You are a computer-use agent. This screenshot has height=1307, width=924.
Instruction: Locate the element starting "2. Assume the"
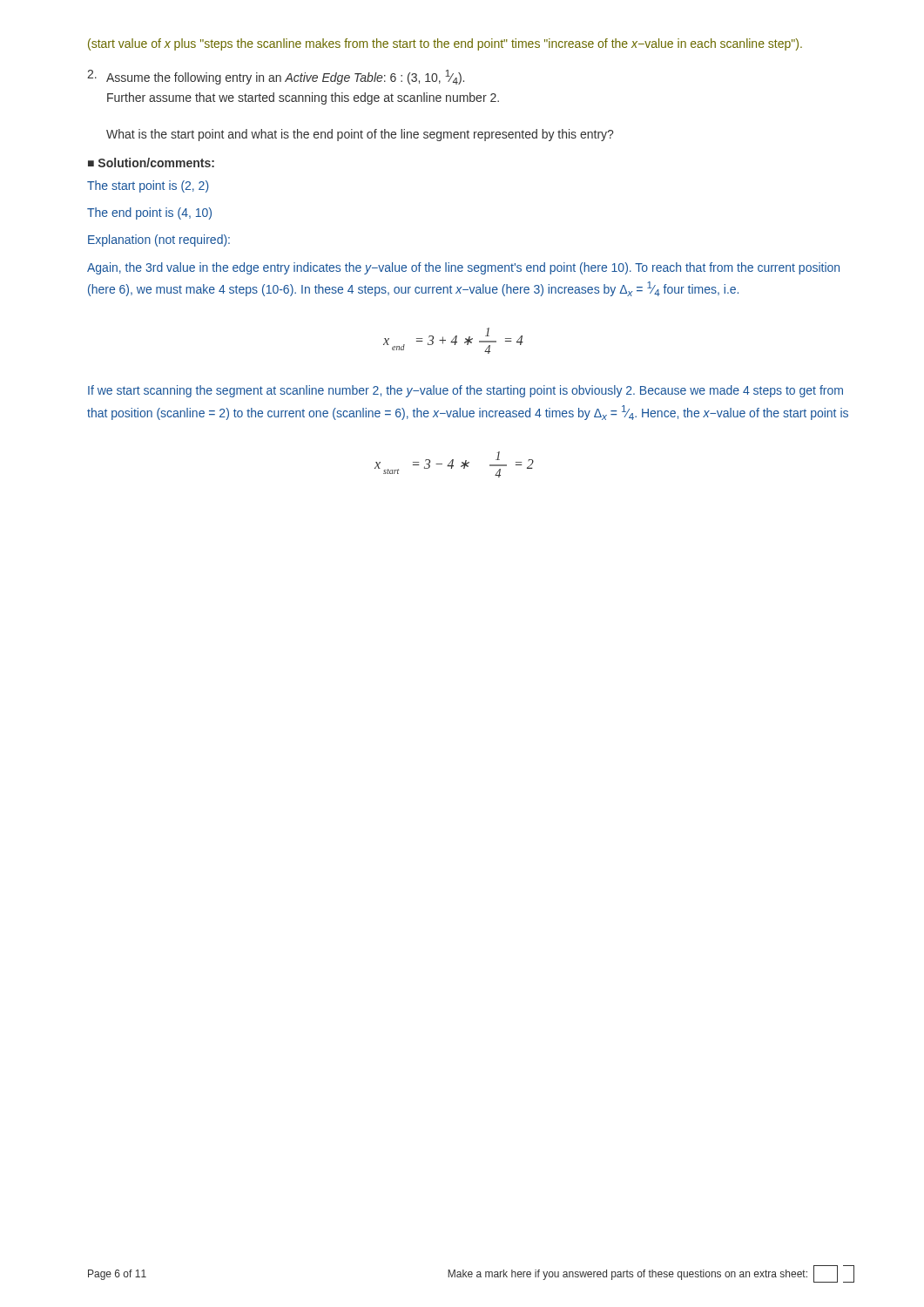pyautogui.click(x=470, y=105)
